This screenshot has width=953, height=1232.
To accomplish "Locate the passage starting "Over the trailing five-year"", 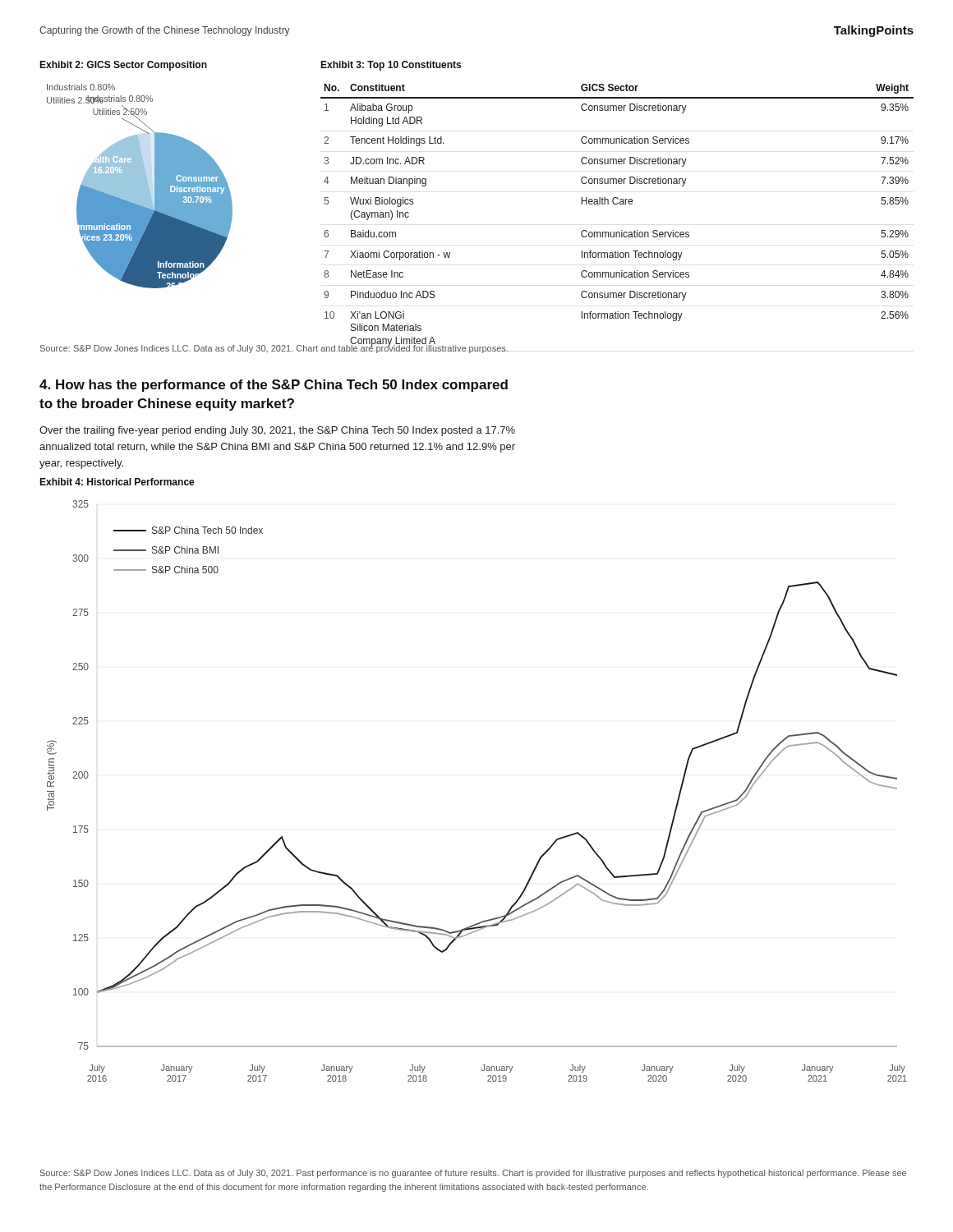I will tap(277, 446).
